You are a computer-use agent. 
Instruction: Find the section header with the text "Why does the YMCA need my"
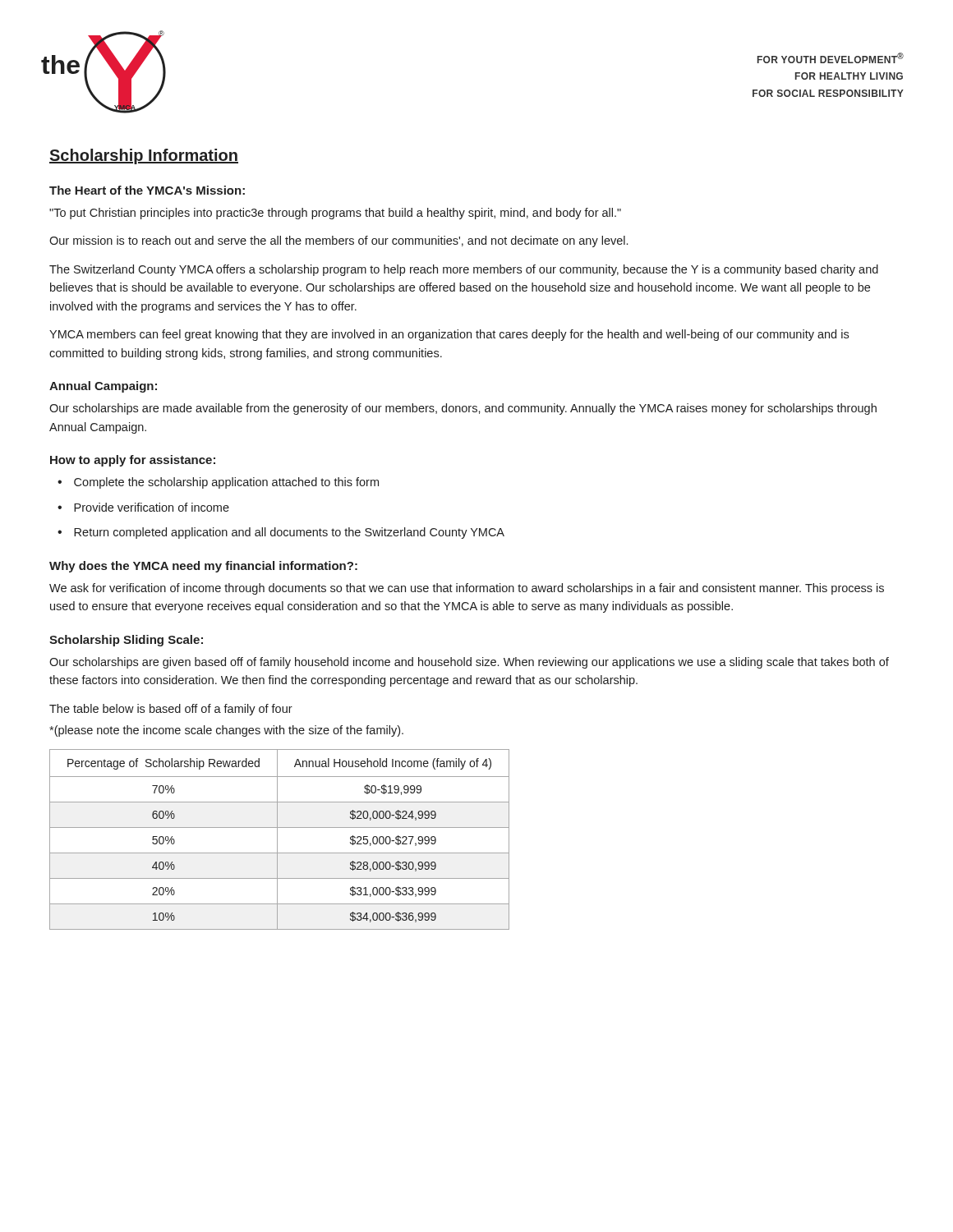(204, 565)
